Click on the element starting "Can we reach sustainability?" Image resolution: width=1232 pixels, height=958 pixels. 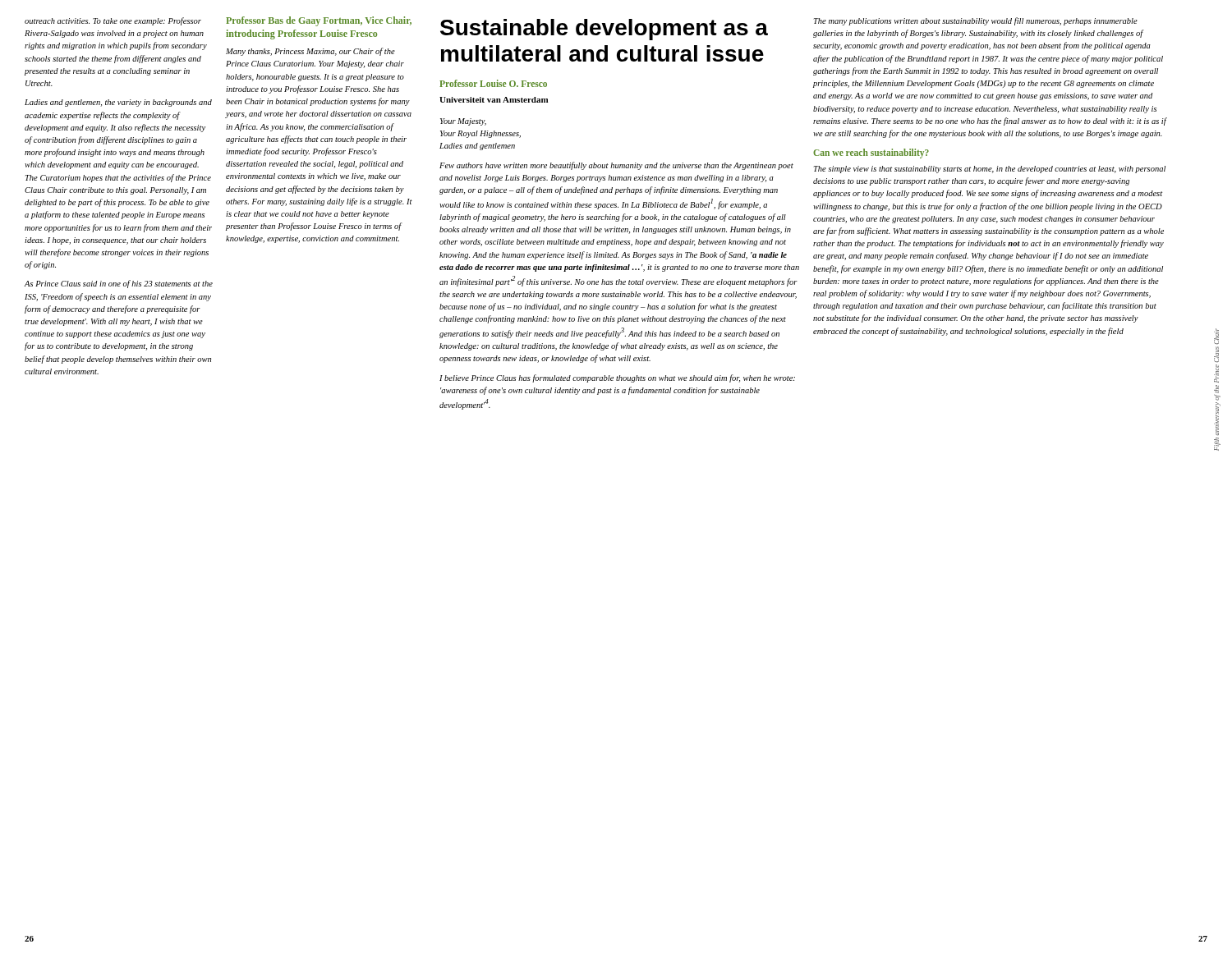coord(871,154)
